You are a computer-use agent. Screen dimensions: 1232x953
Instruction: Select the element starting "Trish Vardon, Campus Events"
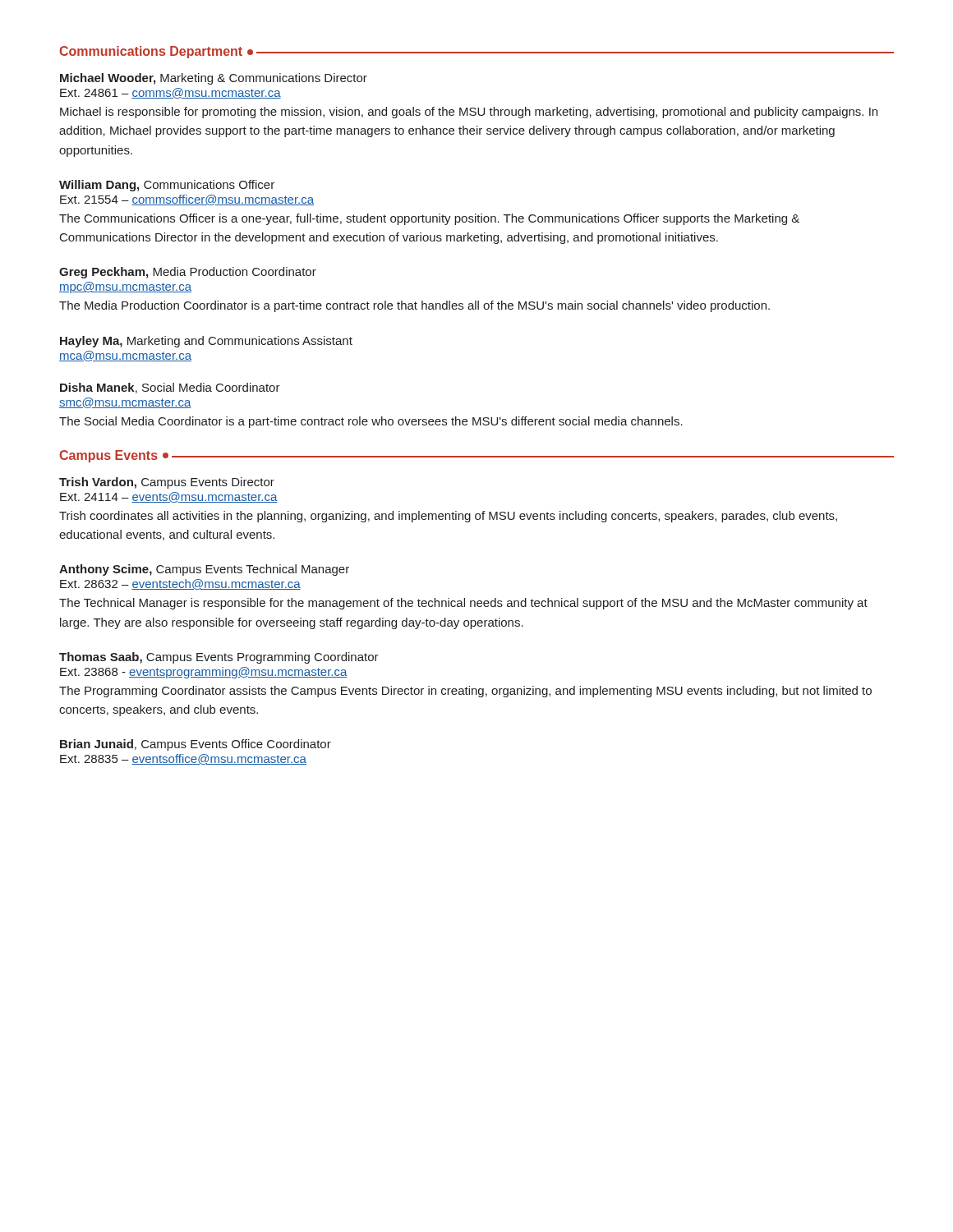pyautogui.click(x=476, y=509)
